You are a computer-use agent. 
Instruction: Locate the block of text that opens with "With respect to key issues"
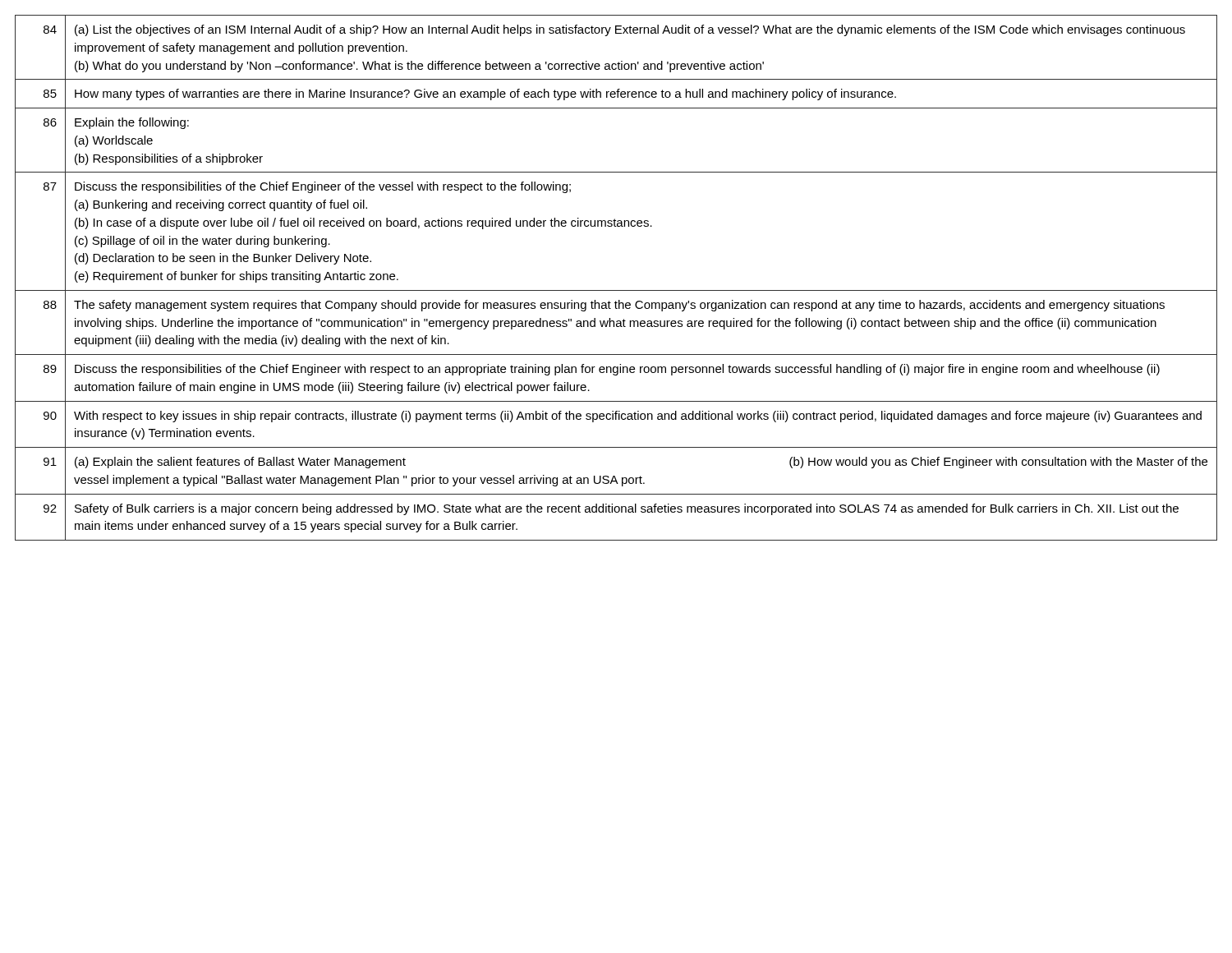click(638, 424)
